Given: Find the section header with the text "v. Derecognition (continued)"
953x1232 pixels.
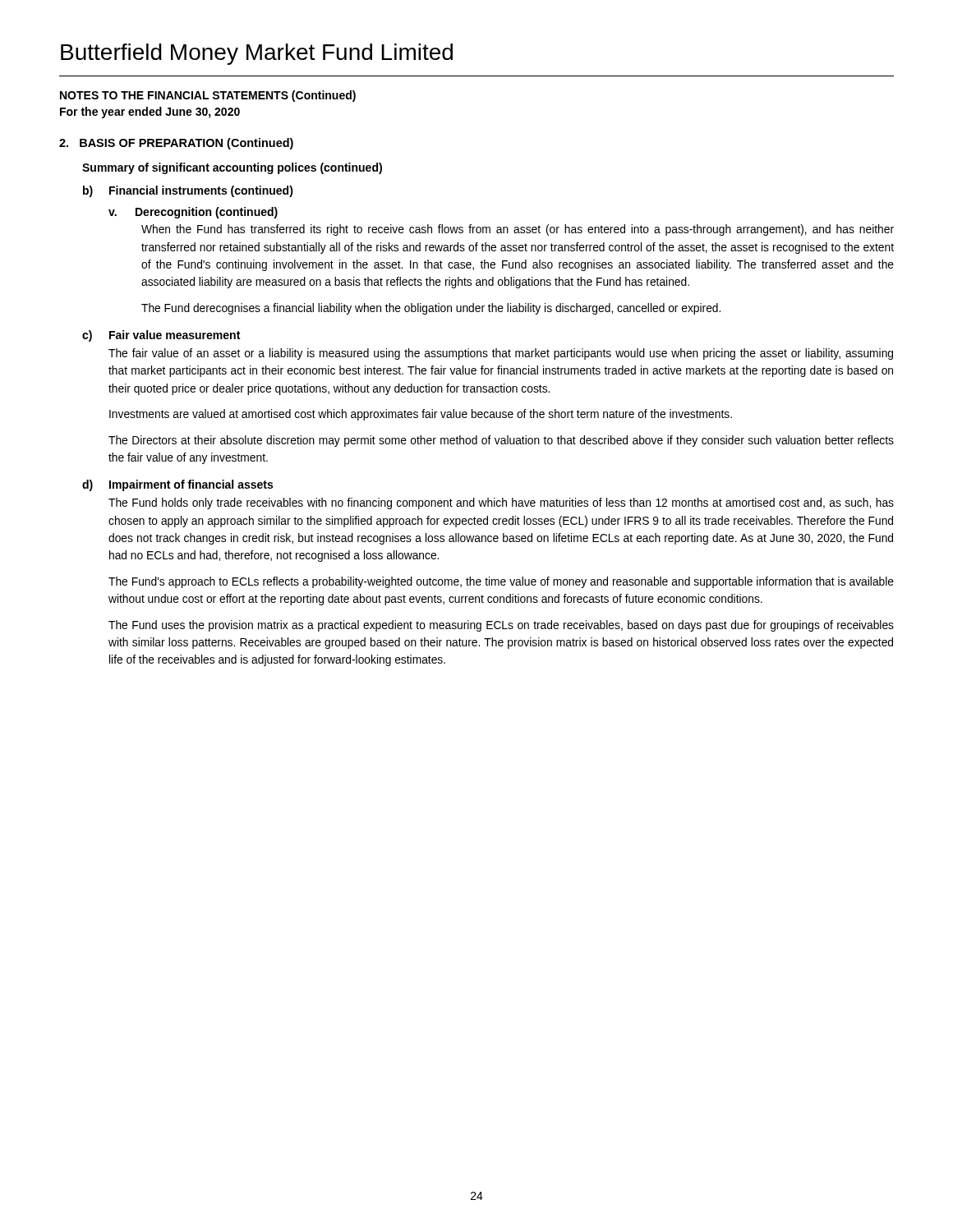Looking at the screenshot, I should [193, 213].
